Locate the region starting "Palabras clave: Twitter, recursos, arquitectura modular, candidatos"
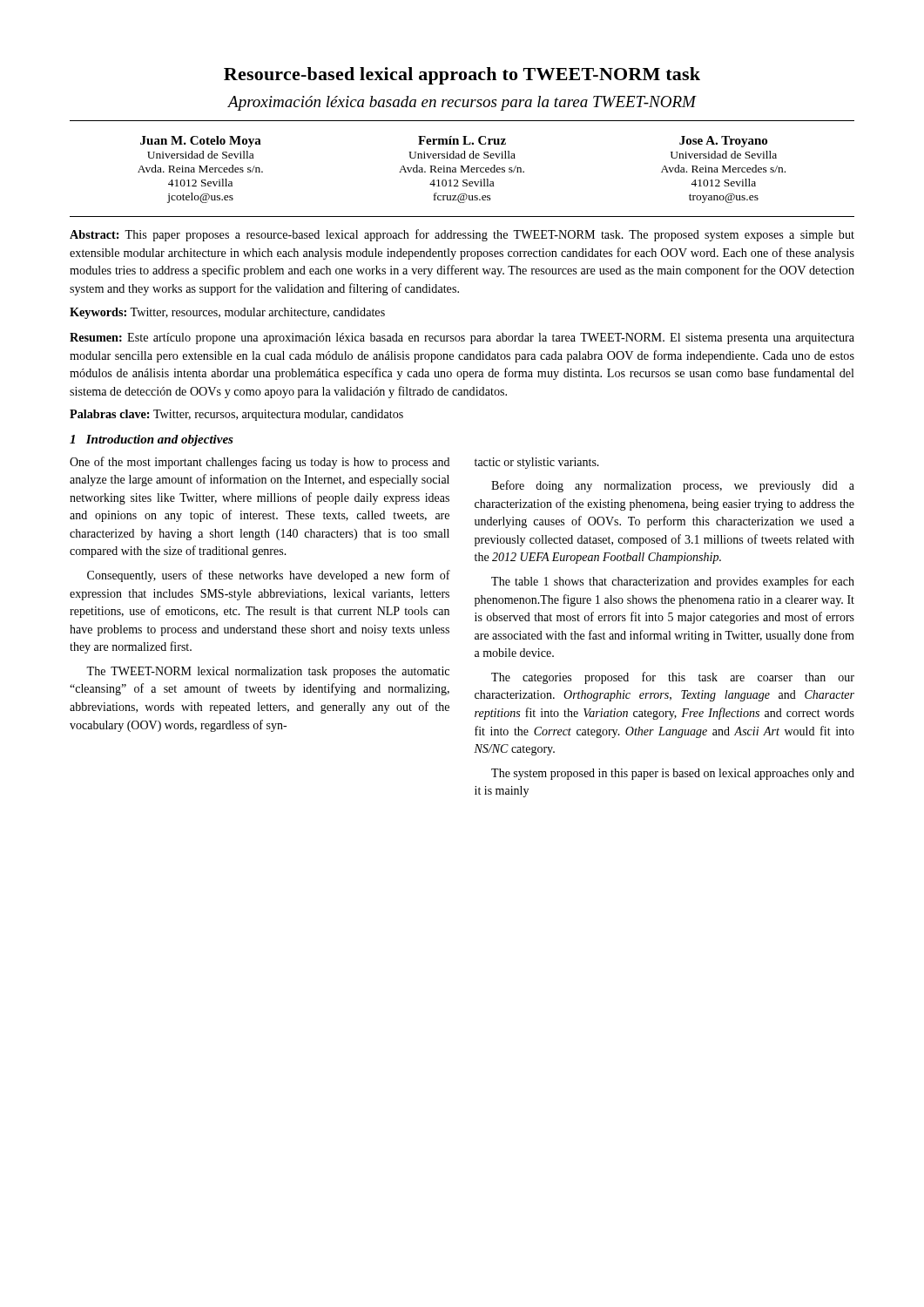The image size is (924, 1307). click(x=237, y=414)
